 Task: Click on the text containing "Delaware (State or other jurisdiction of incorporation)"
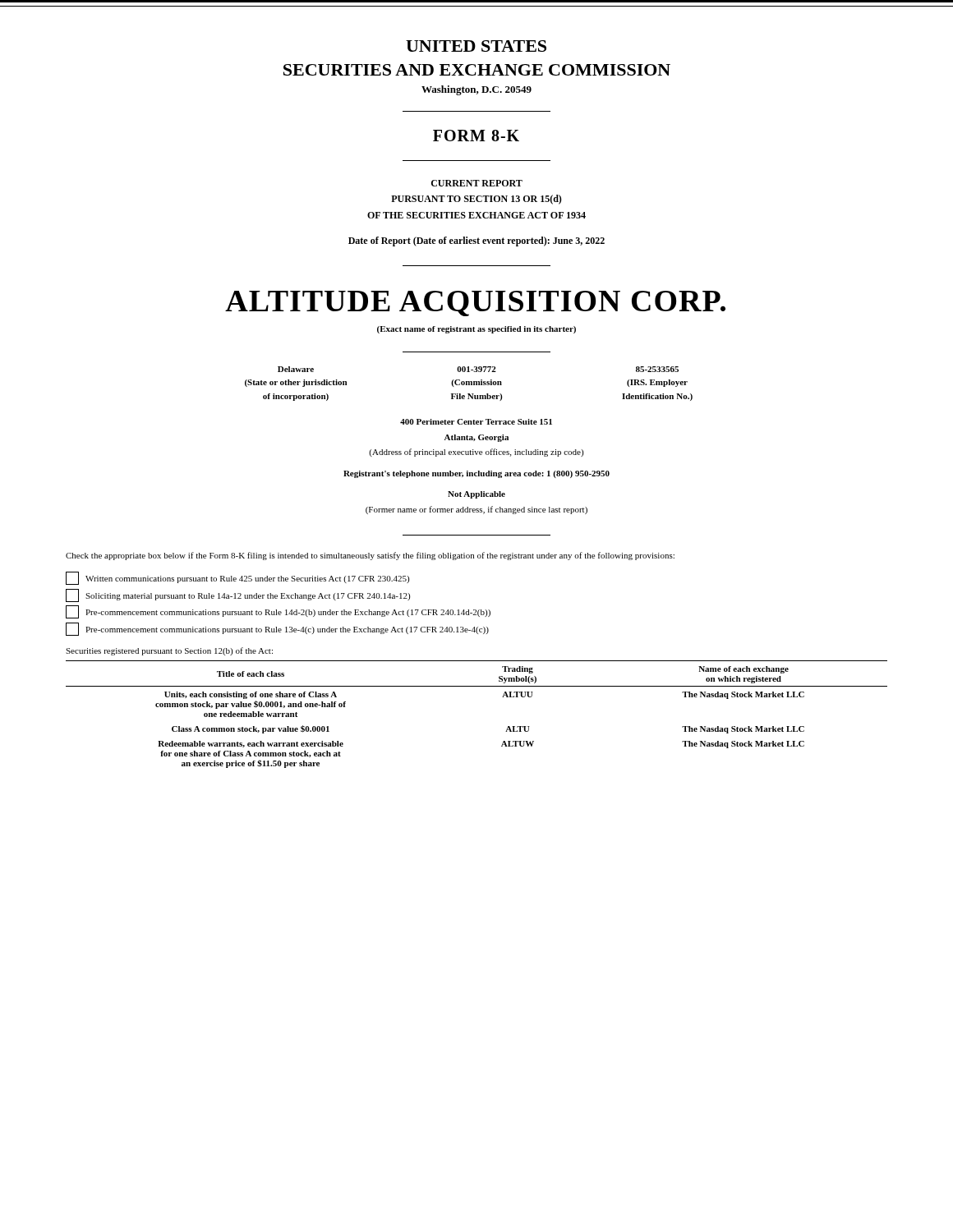tap(296, 382)
